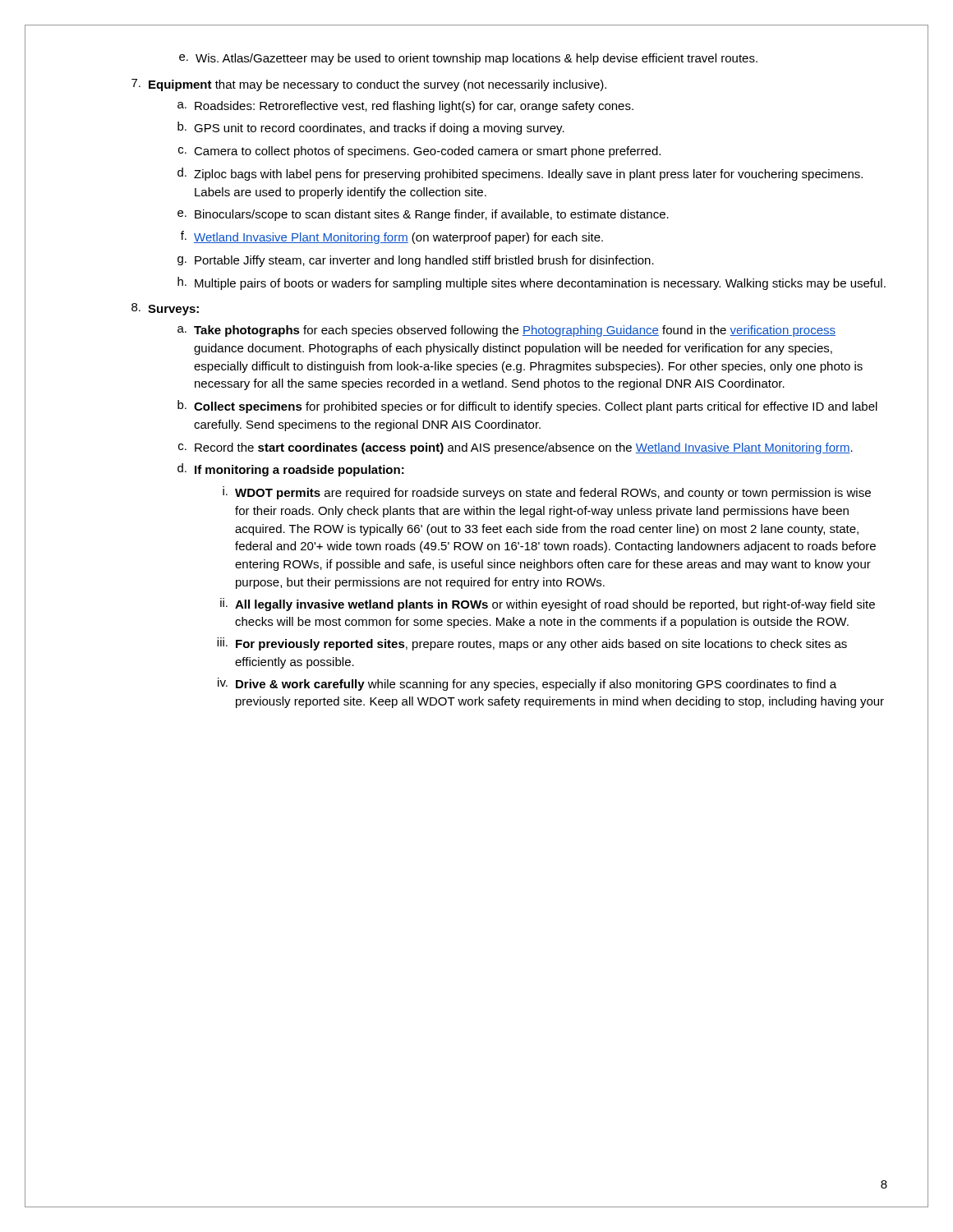Navigate to the text block starting "iii. For previously reported sites,"

click(546, 653)
